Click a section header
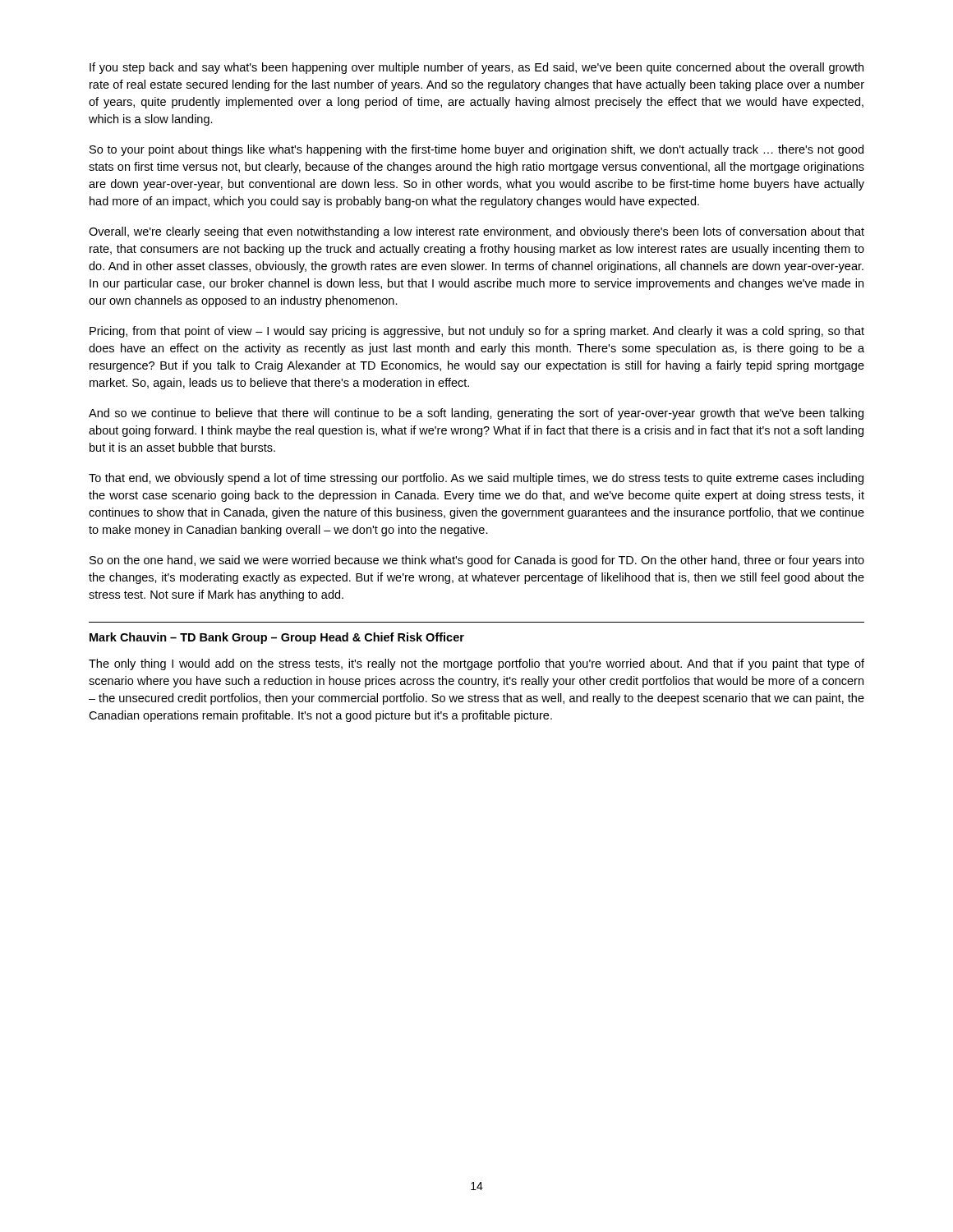953x1232 pixels. (x=276, y=638)
